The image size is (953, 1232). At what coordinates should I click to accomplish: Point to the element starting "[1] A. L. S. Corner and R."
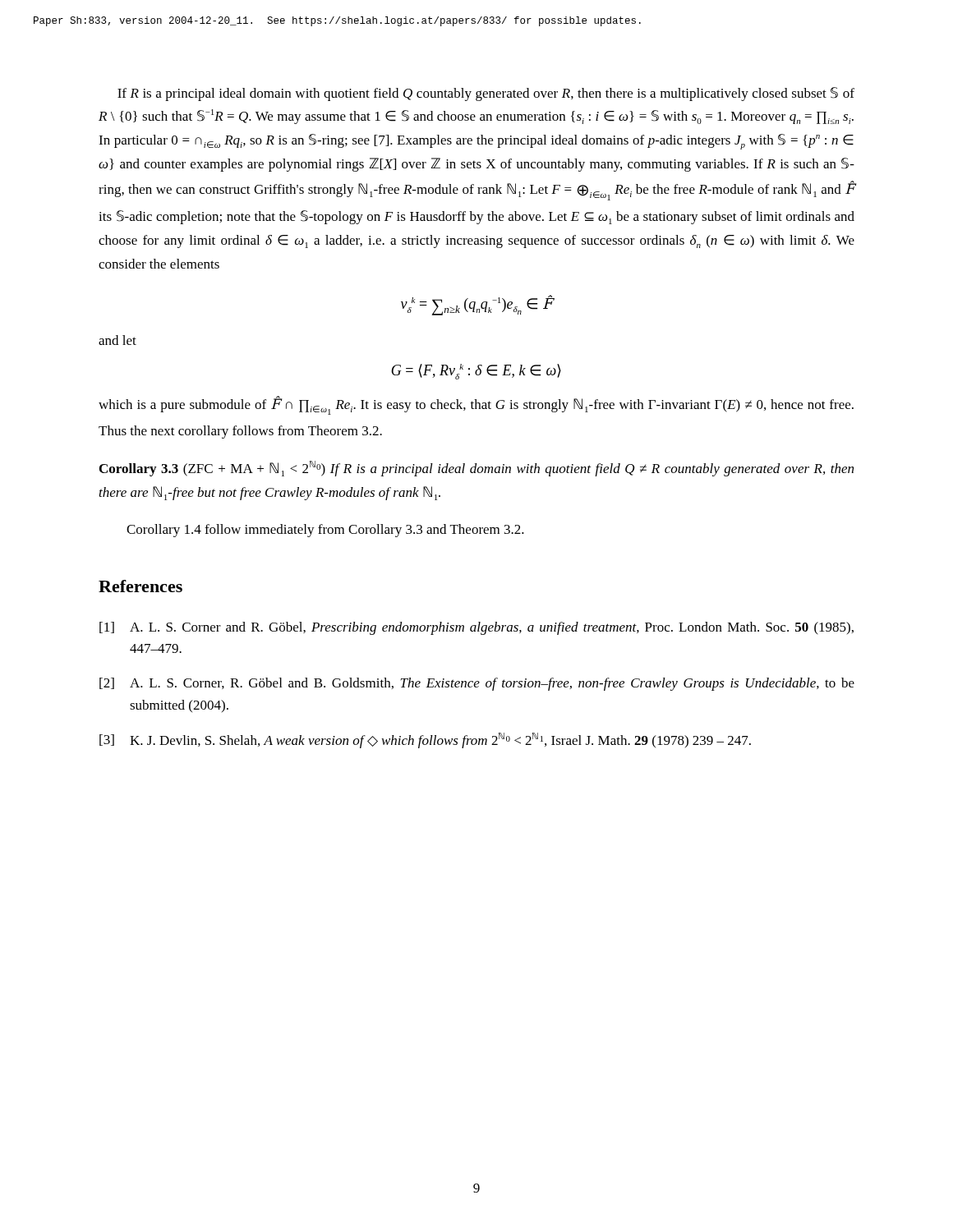tap(476, 638)
